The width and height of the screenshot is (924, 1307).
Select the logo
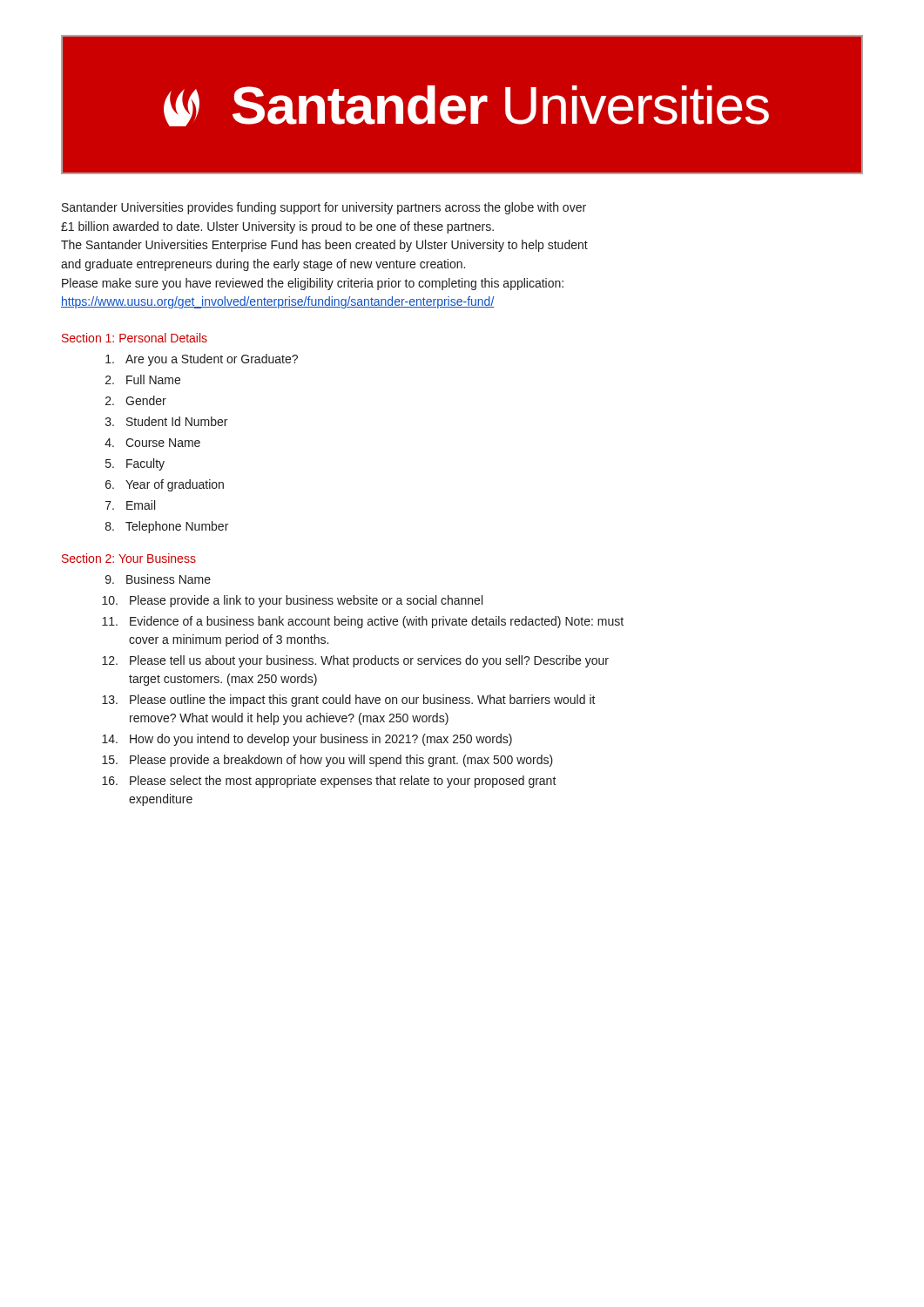pos(462,105)
